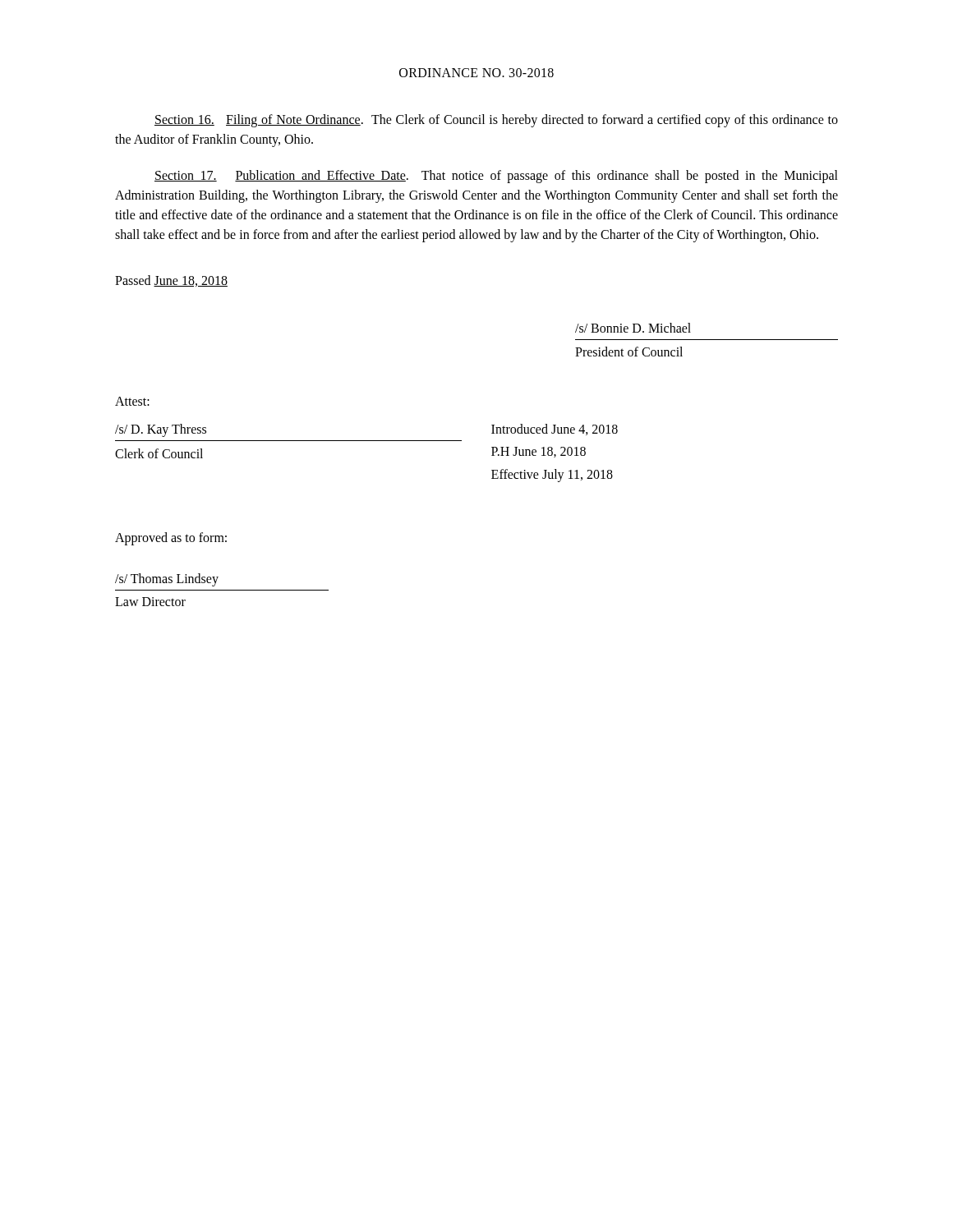
Task: Locate the region starting "Section 17. Publication"
Action: (476, 205)
